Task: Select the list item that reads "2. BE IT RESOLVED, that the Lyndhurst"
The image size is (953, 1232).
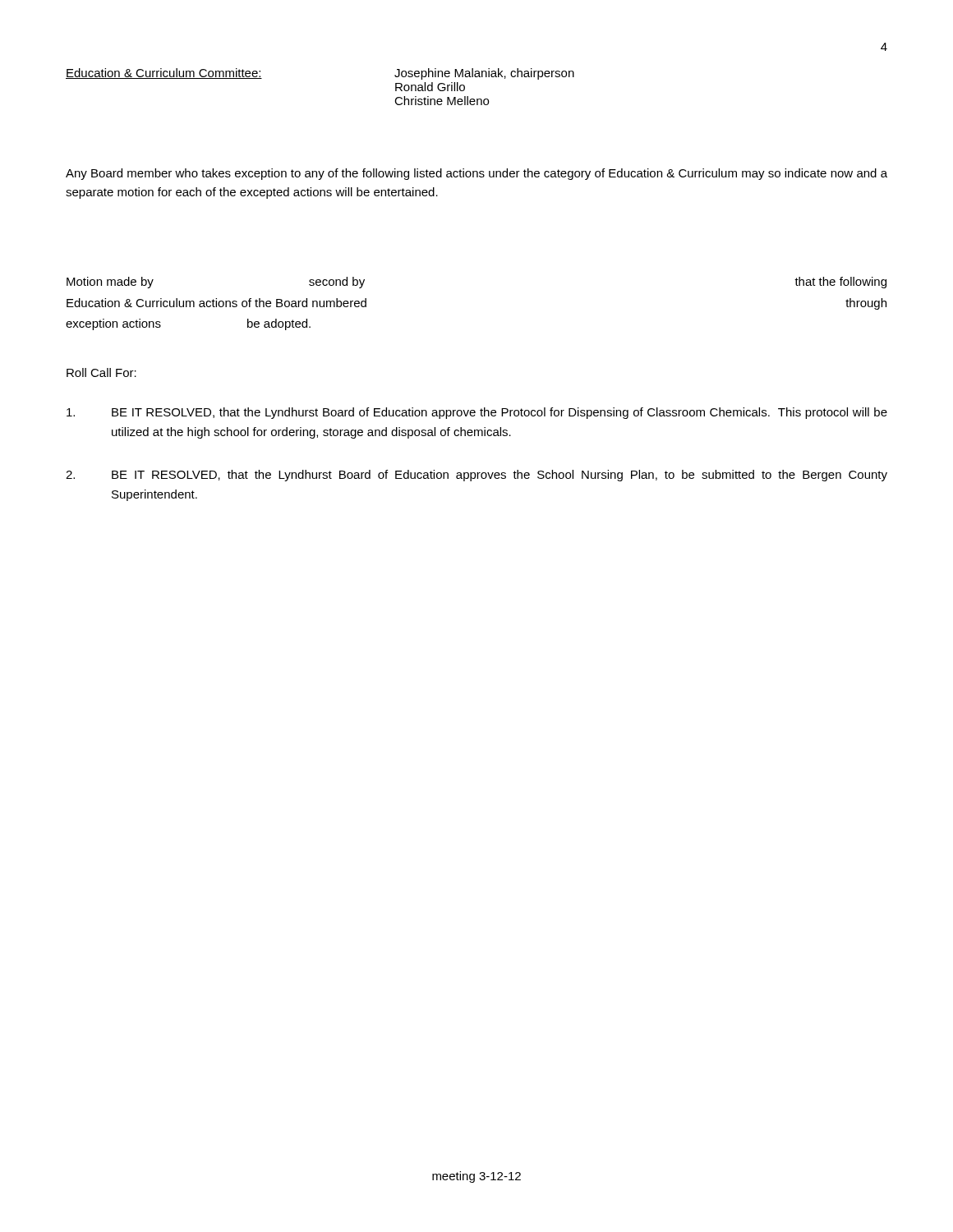Action: click(476, 485)
